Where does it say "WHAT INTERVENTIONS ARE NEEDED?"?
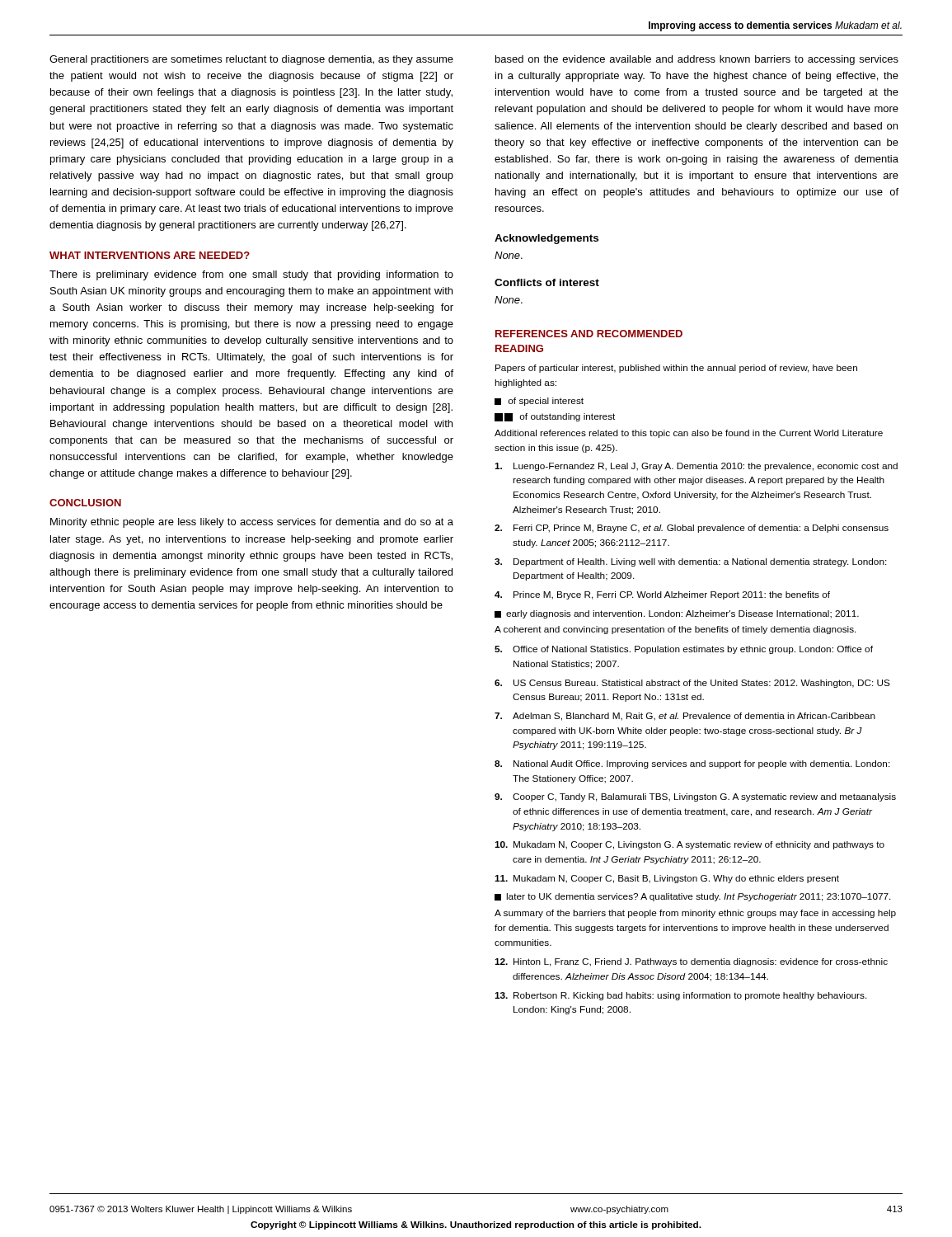Image resolution: width=952 pixels, height=1237 pixels. coord(150,255)
